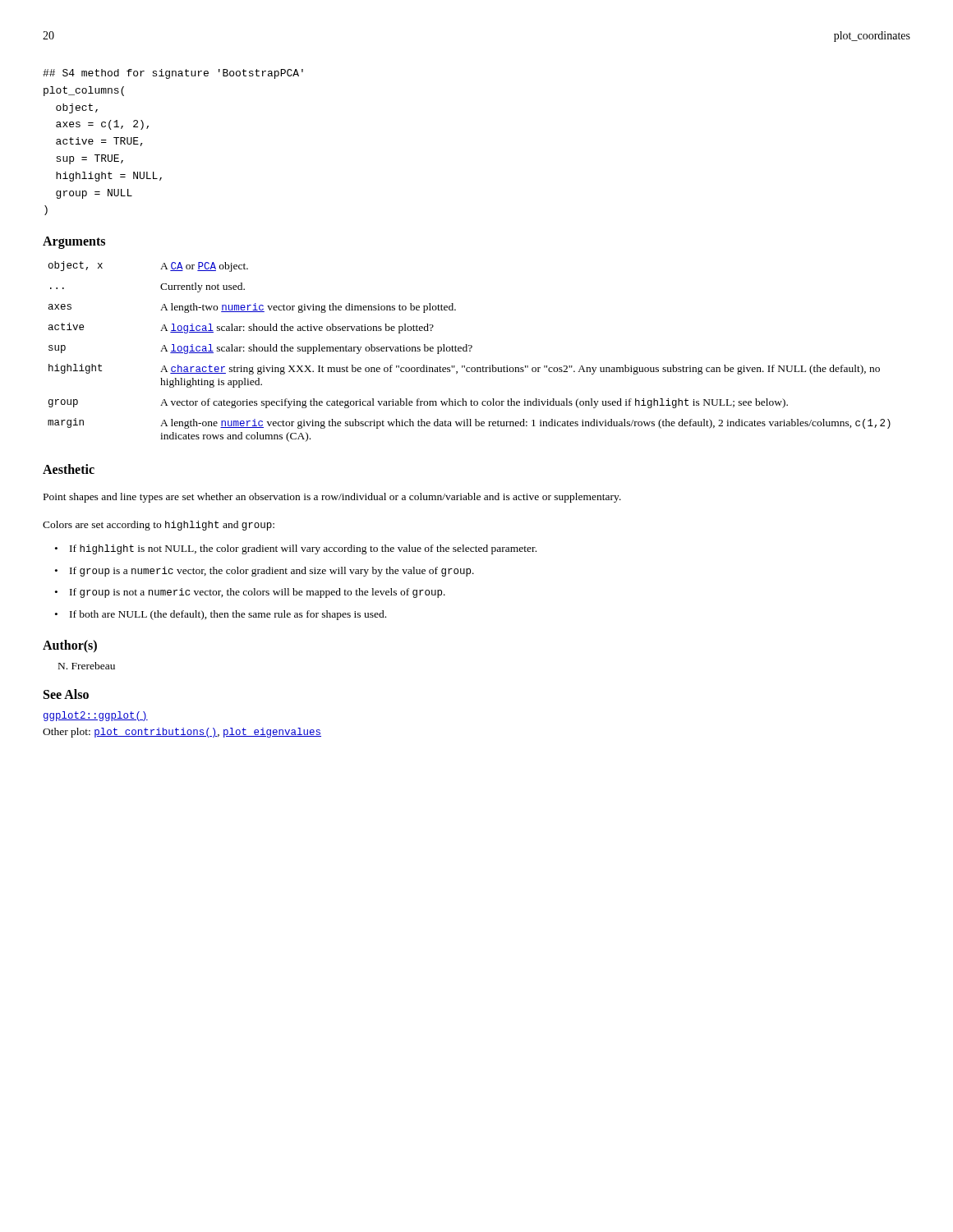This screenshot has width=953, height=1232.
Task: Click on the list item with the text "If highlight is not NULL, the"
Action: point(476,550)
